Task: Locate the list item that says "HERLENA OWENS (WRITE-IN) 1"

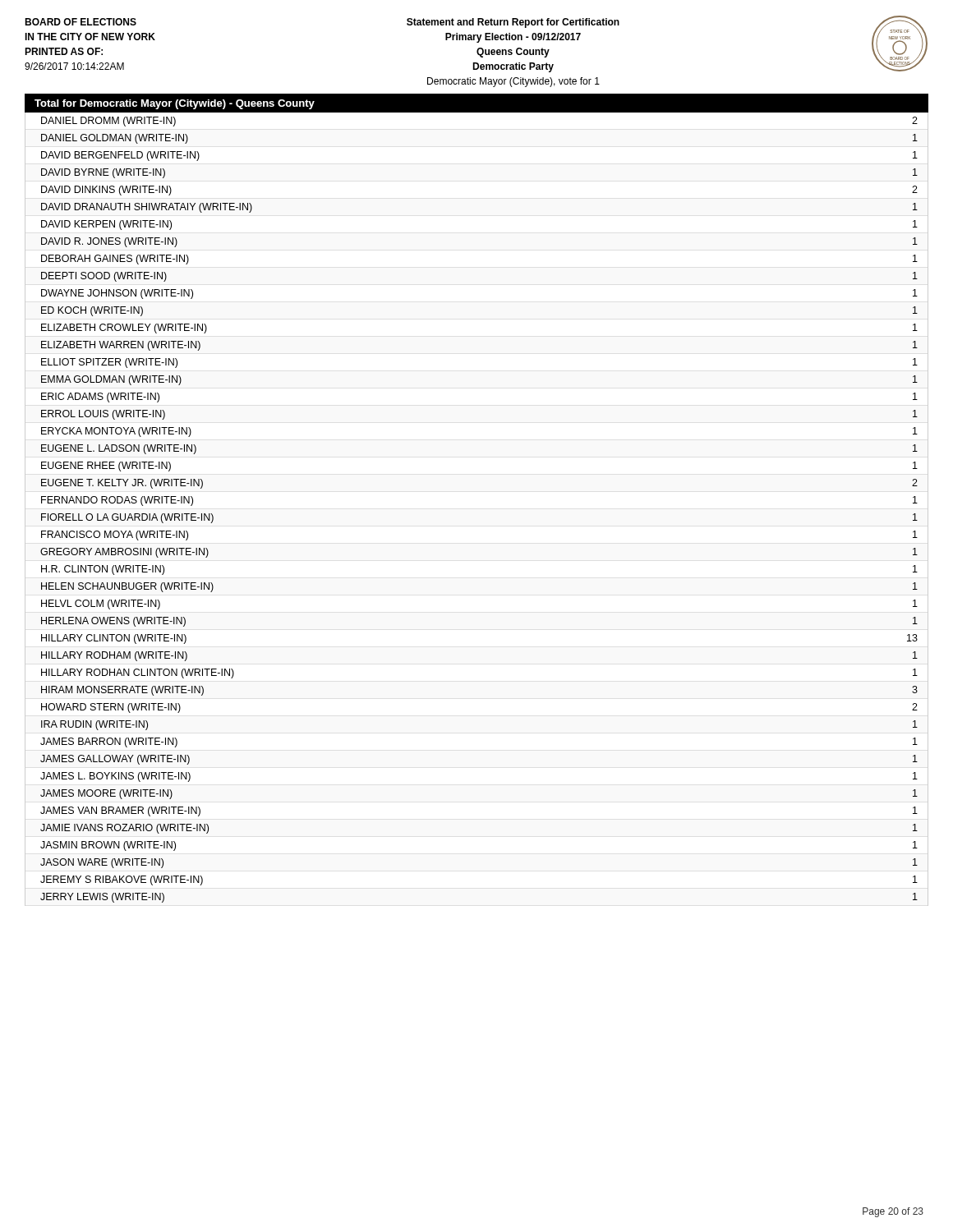Action: (x=112, y=621)
